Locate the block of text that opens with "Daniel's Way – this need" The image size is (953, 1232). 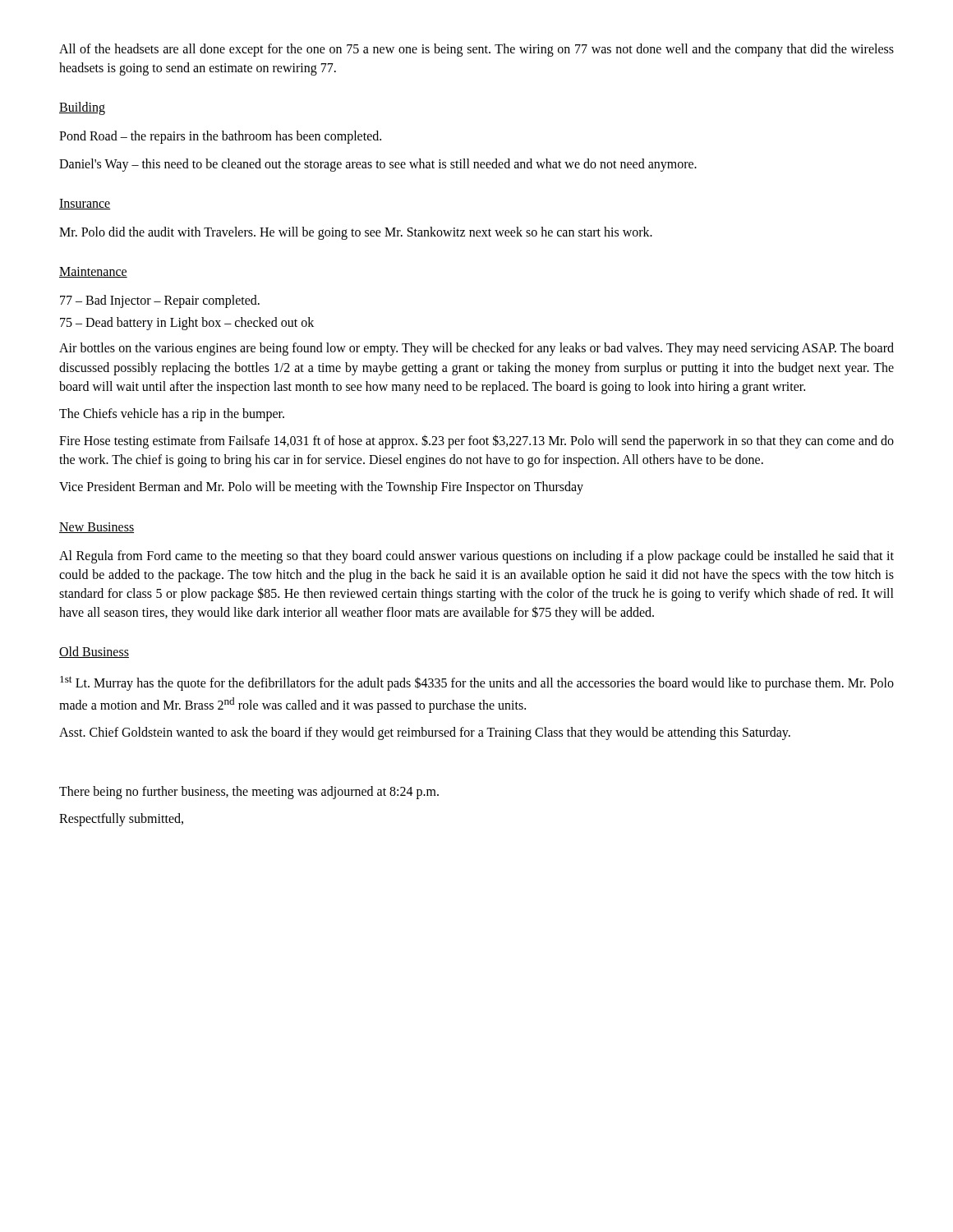[x=476, y=164]
